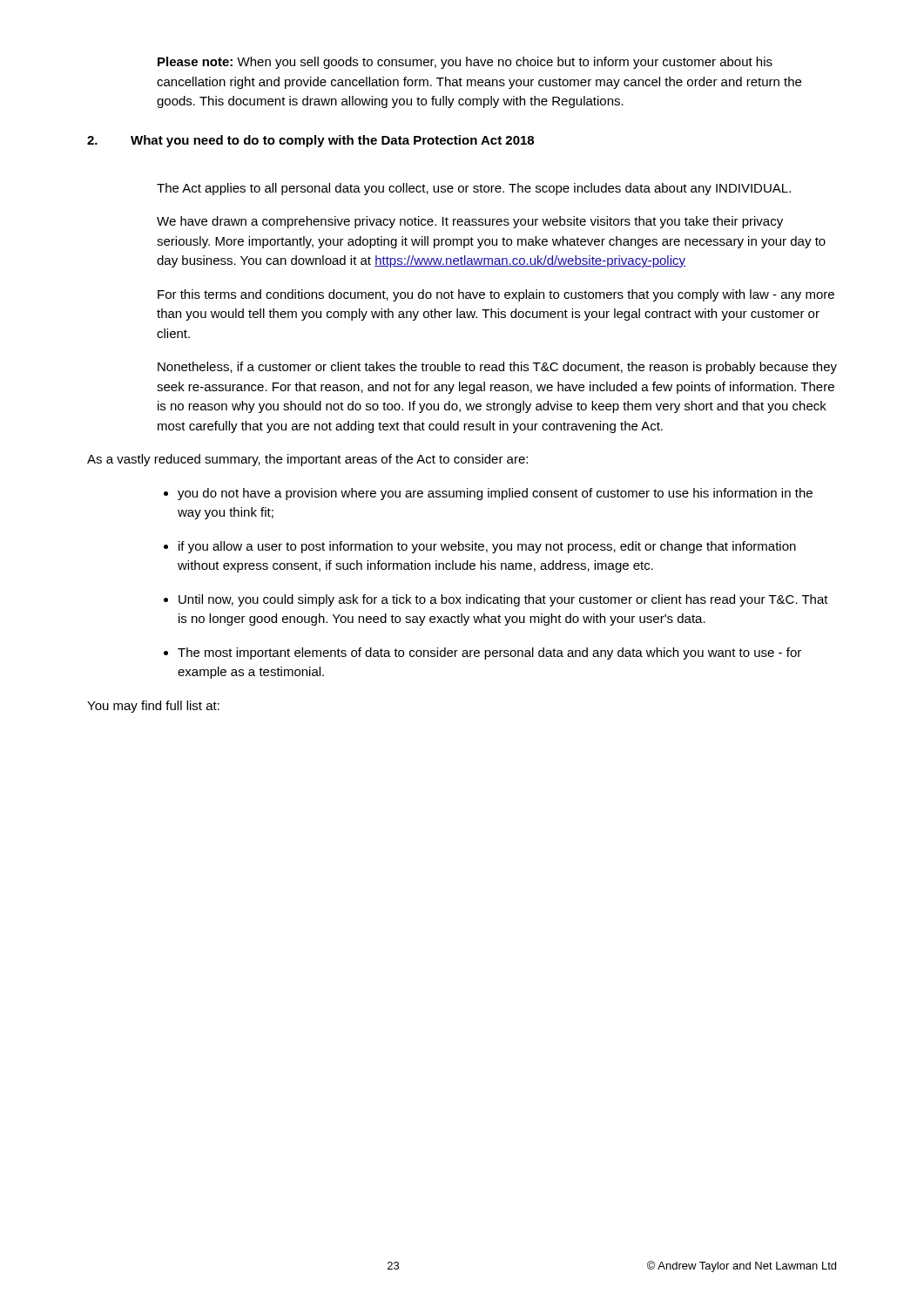
Task: Locate the text starting "The most important elements of"
Action: pos(490,662)
